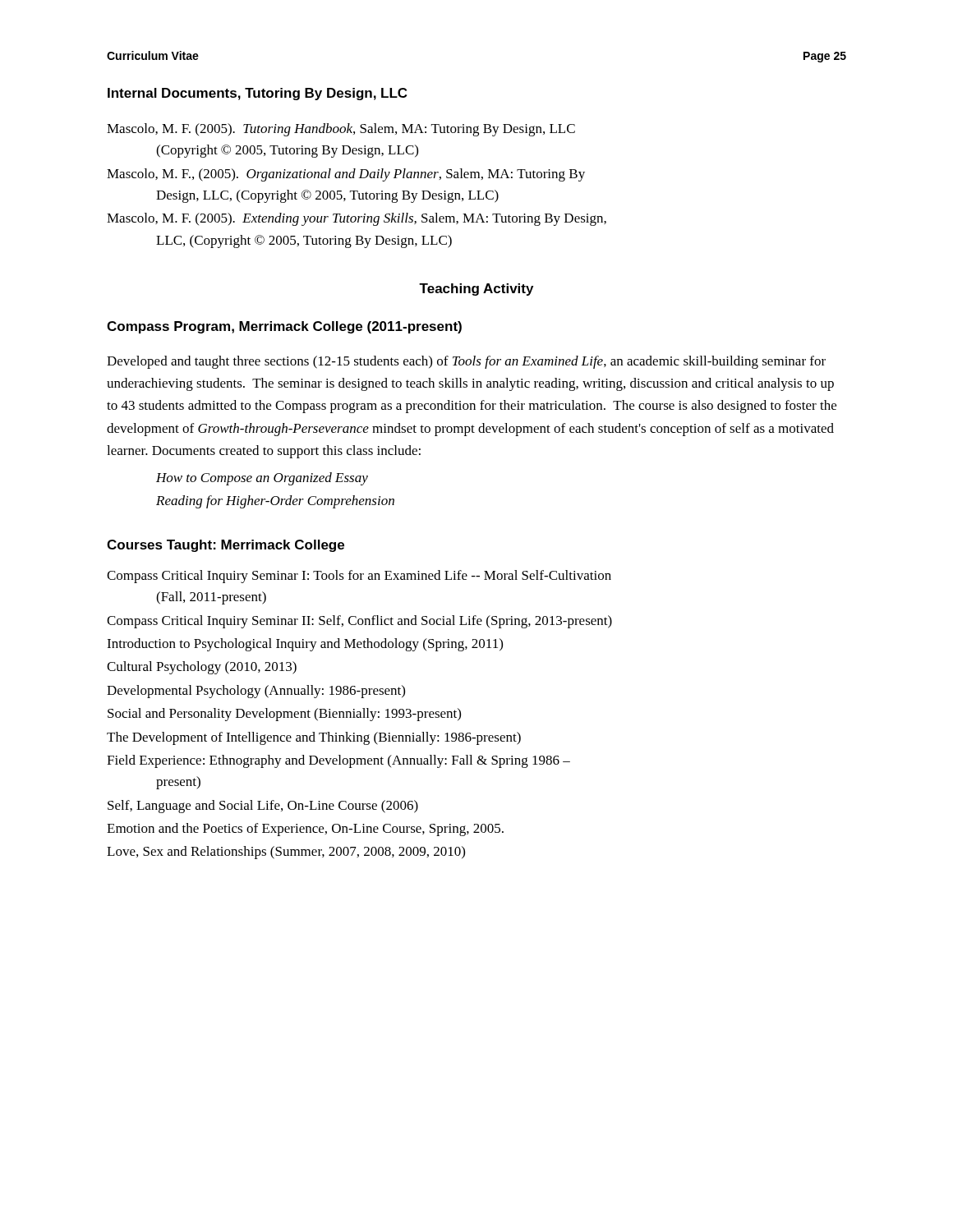Locate the list item that reads "Emotion and the Poetics of Experience, On-Line"
The image size is (953, 1232).
pyautogui.click(x=306, y=828)
